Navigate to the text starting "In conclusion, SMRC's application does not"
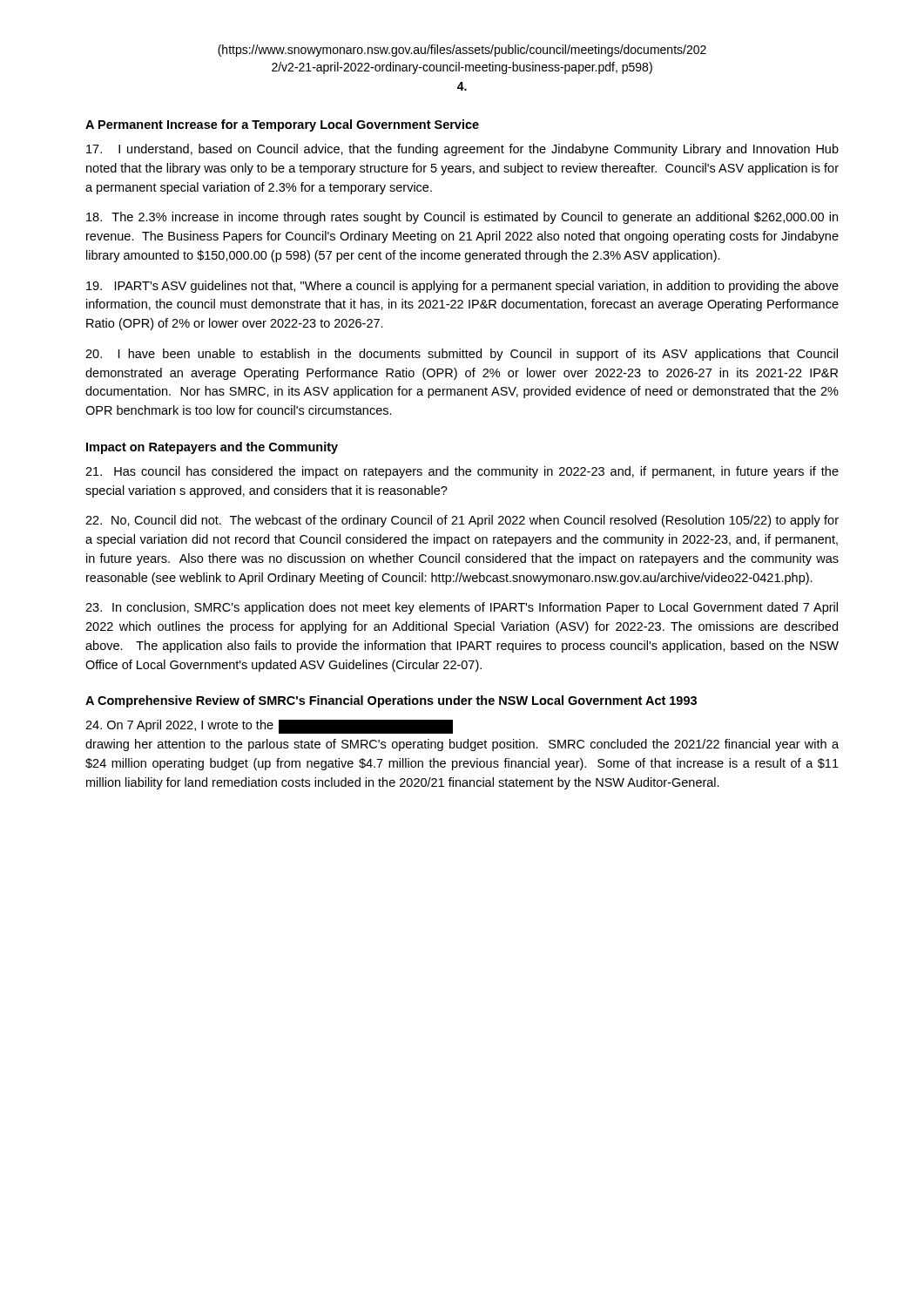Screen dimensions: 1307x924 (x=462, y=636)
